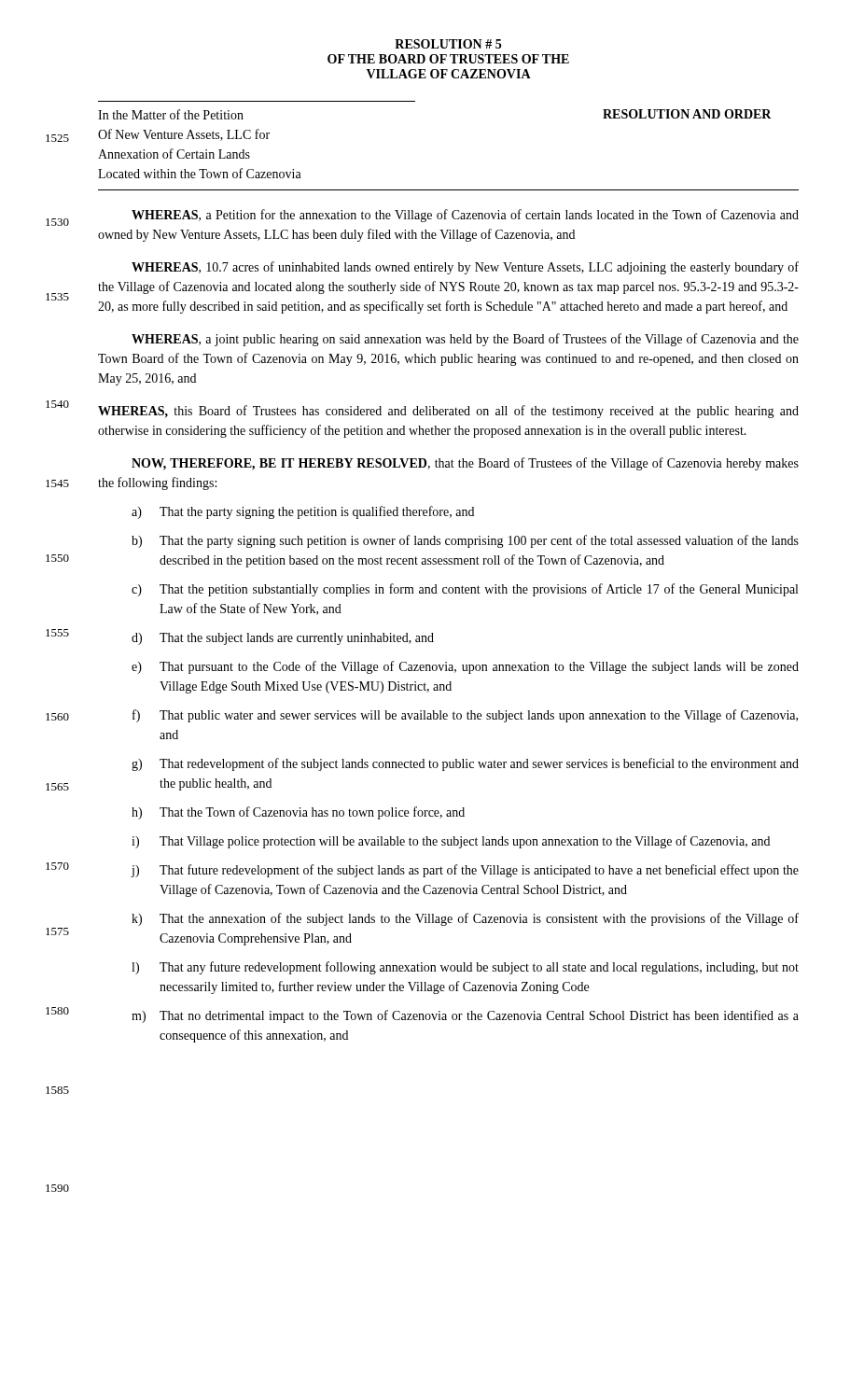Find the text block containing "WHEREAS, a joint"
850x1400 pixels.
(448, 359)
